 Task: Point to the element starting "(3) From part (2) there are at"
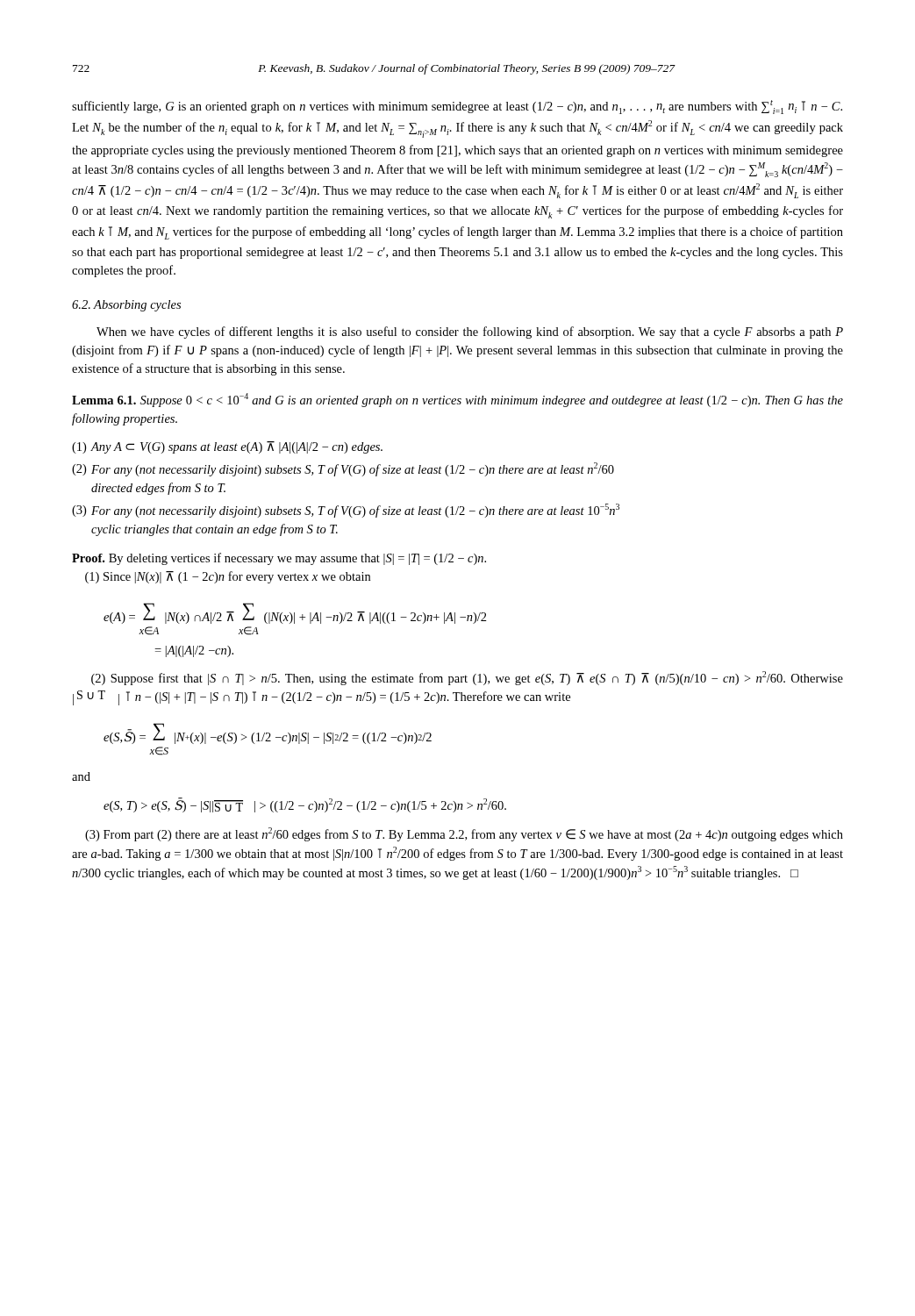458,853
